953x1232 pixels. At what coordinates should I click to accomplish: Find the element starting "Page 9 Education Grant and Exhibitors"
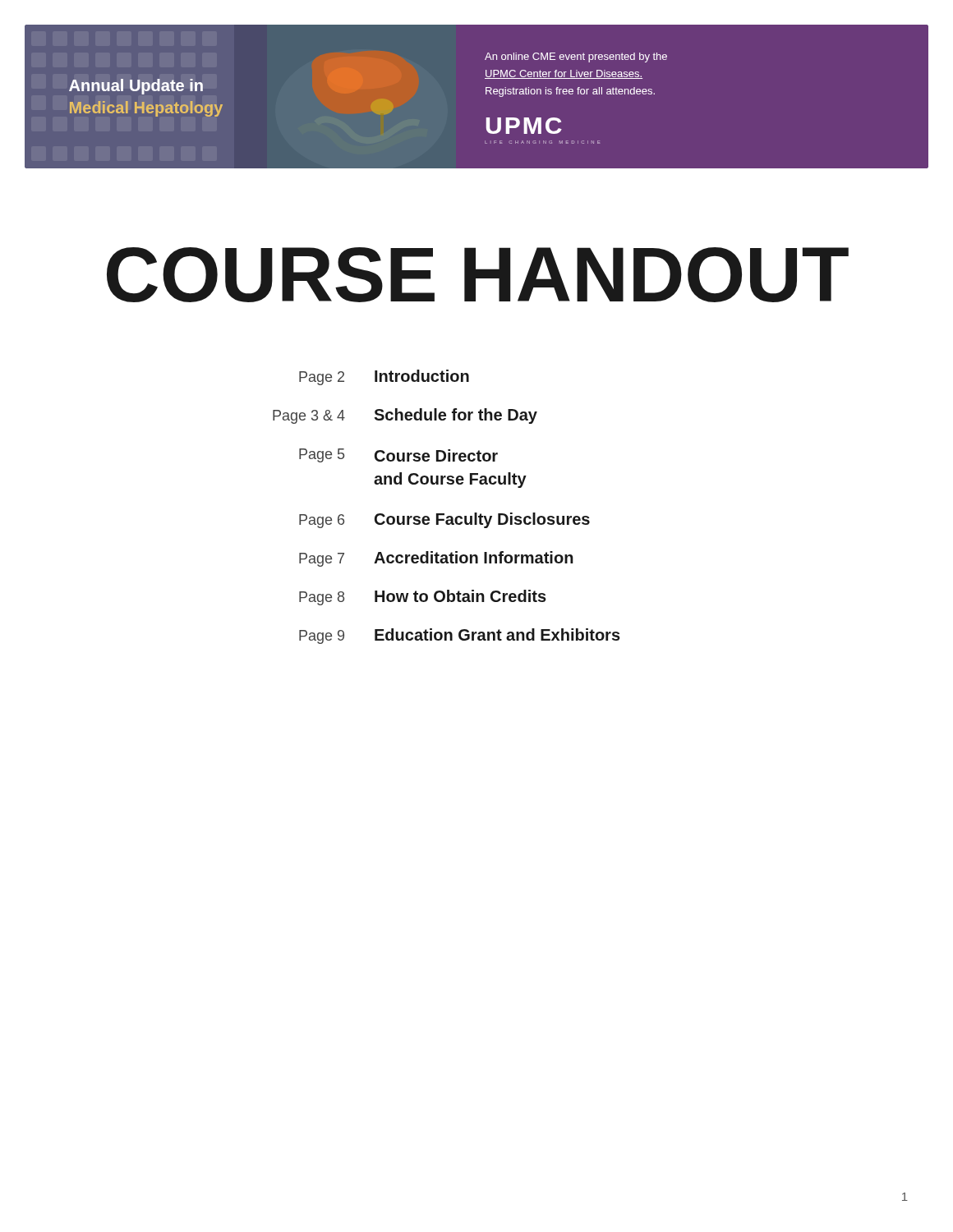click(476, 635)
